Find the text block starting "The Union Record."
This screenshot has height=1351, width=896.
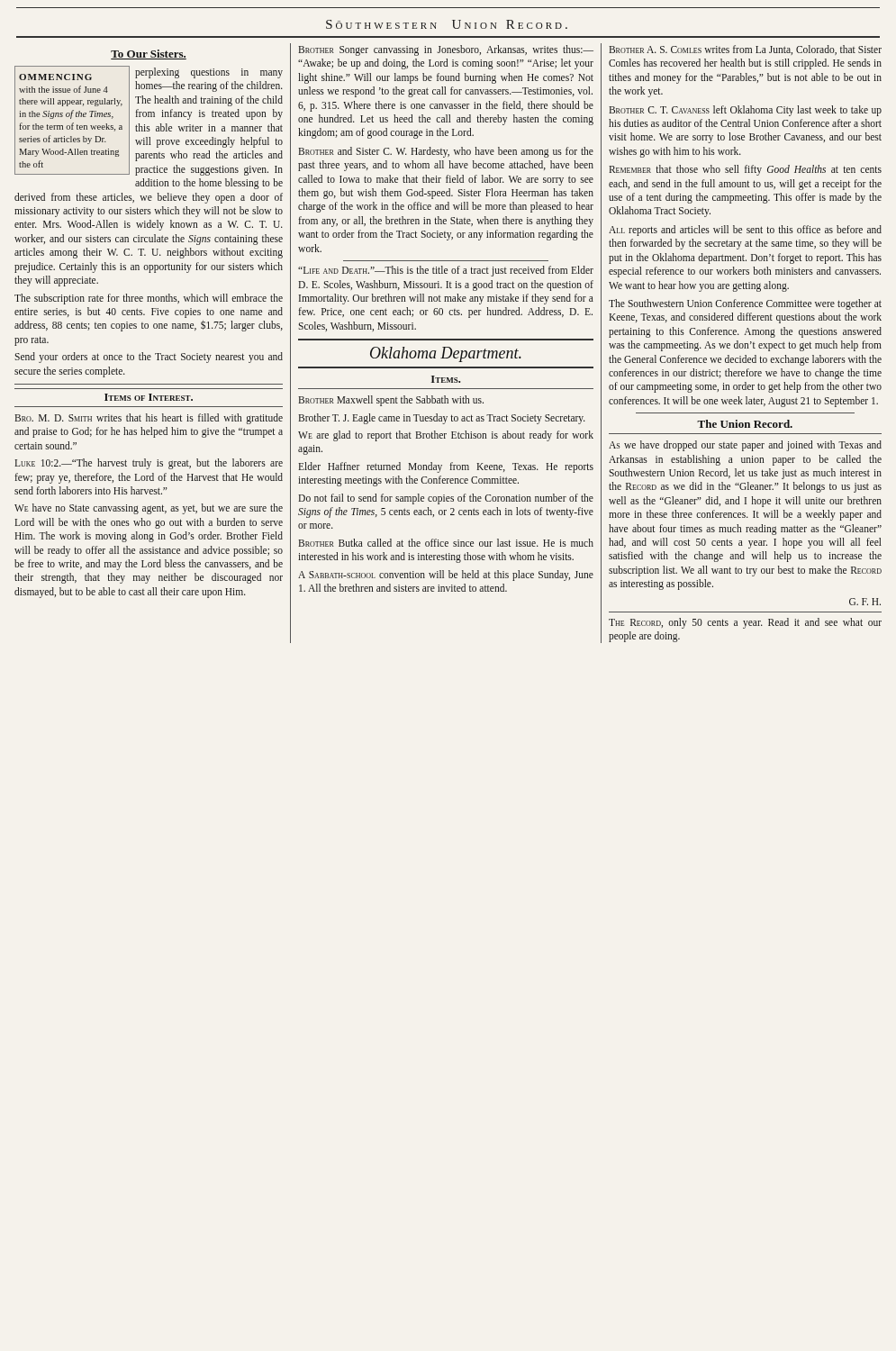(745, 424)
